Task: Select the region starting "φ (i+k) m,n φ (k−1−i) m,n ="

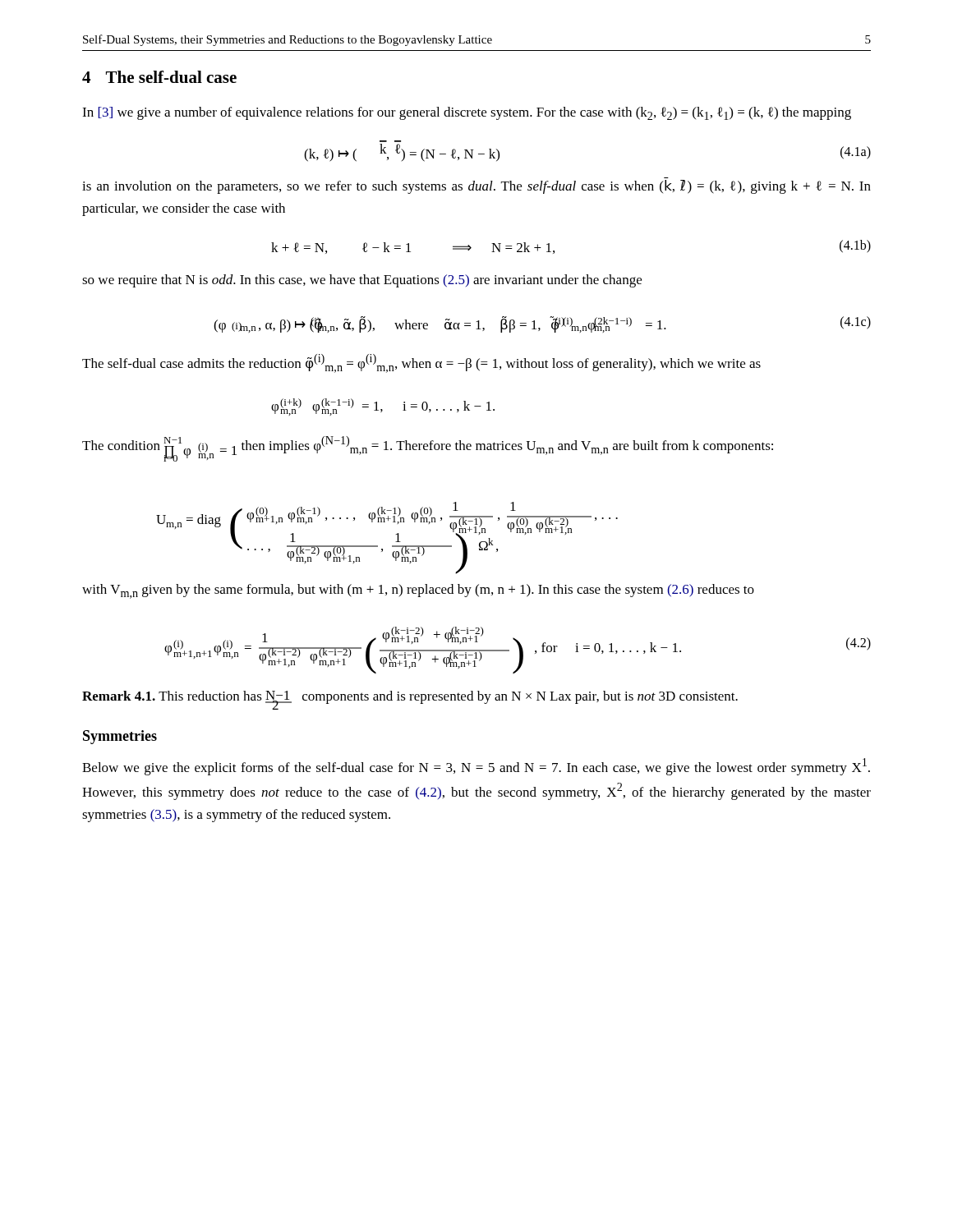Action: (476, 405)
